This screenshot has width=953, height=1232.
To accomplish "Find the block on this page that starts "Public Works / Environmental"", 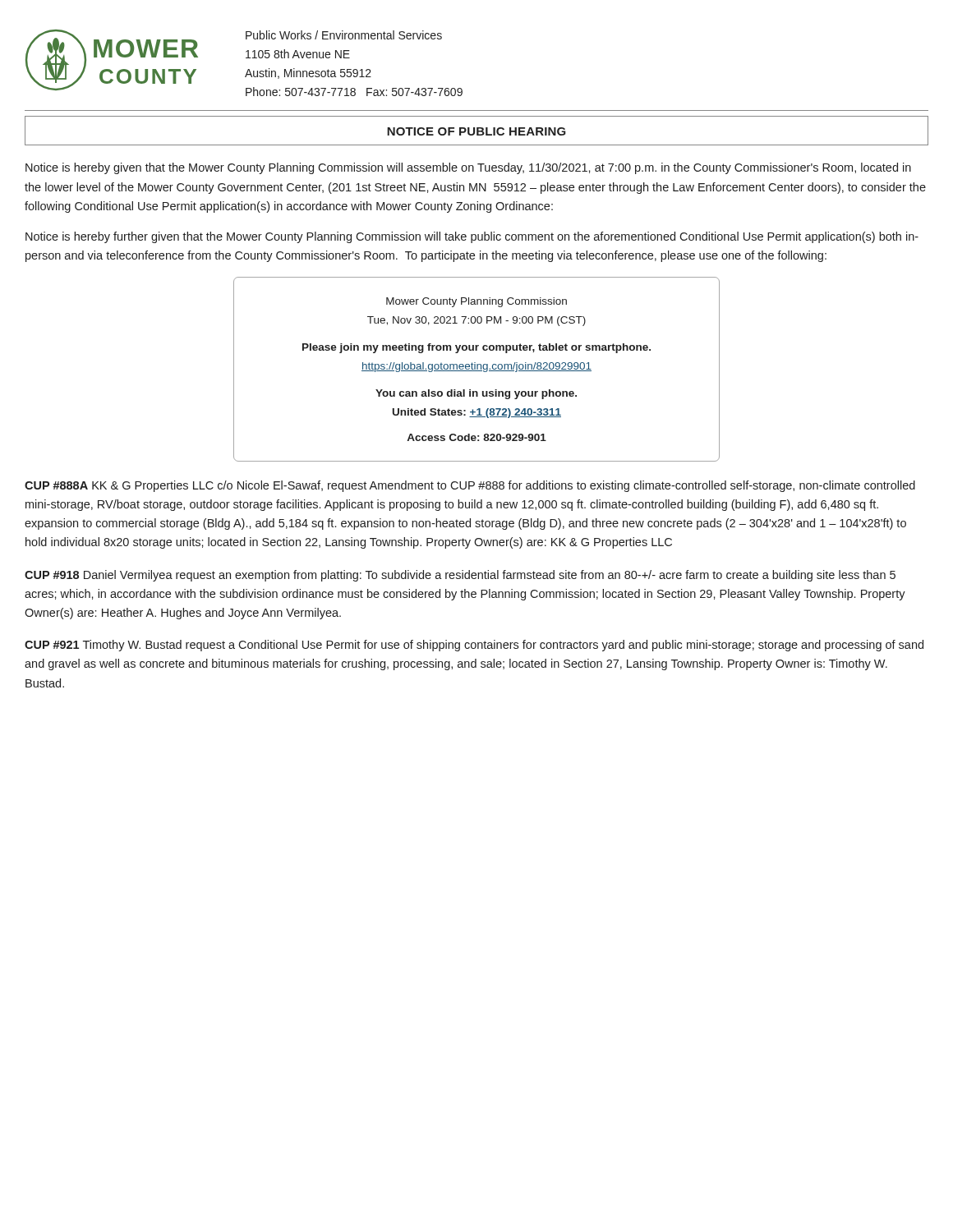I will [354, 64].
